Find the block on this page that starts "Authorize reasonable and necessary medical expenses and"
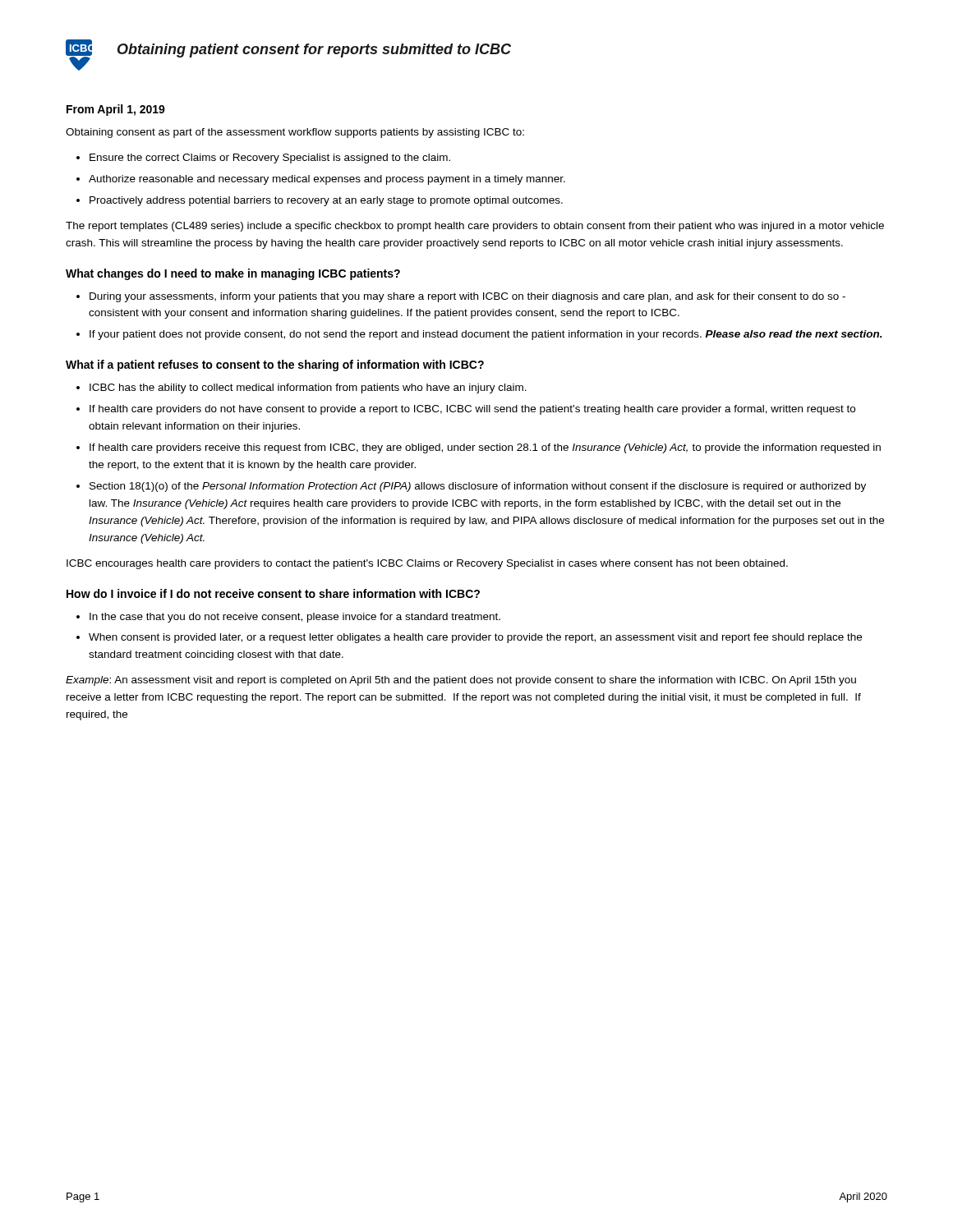The height and width of the screenshot is (1232, 953). pyautogui.click(x=327, y=179)
